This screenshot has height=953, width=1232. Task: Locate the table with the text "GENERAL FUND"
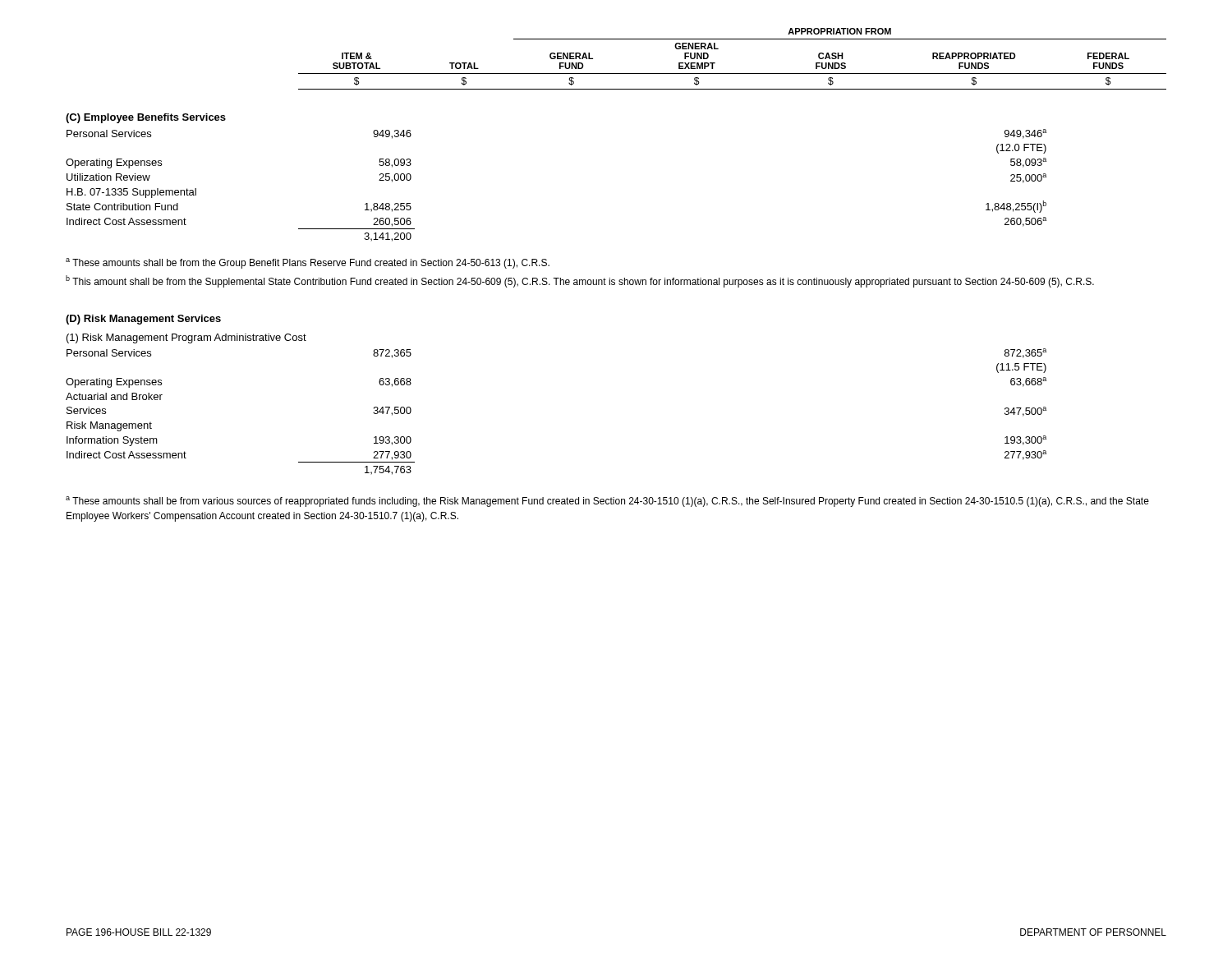pyautogui.click(x=616, y=134)
